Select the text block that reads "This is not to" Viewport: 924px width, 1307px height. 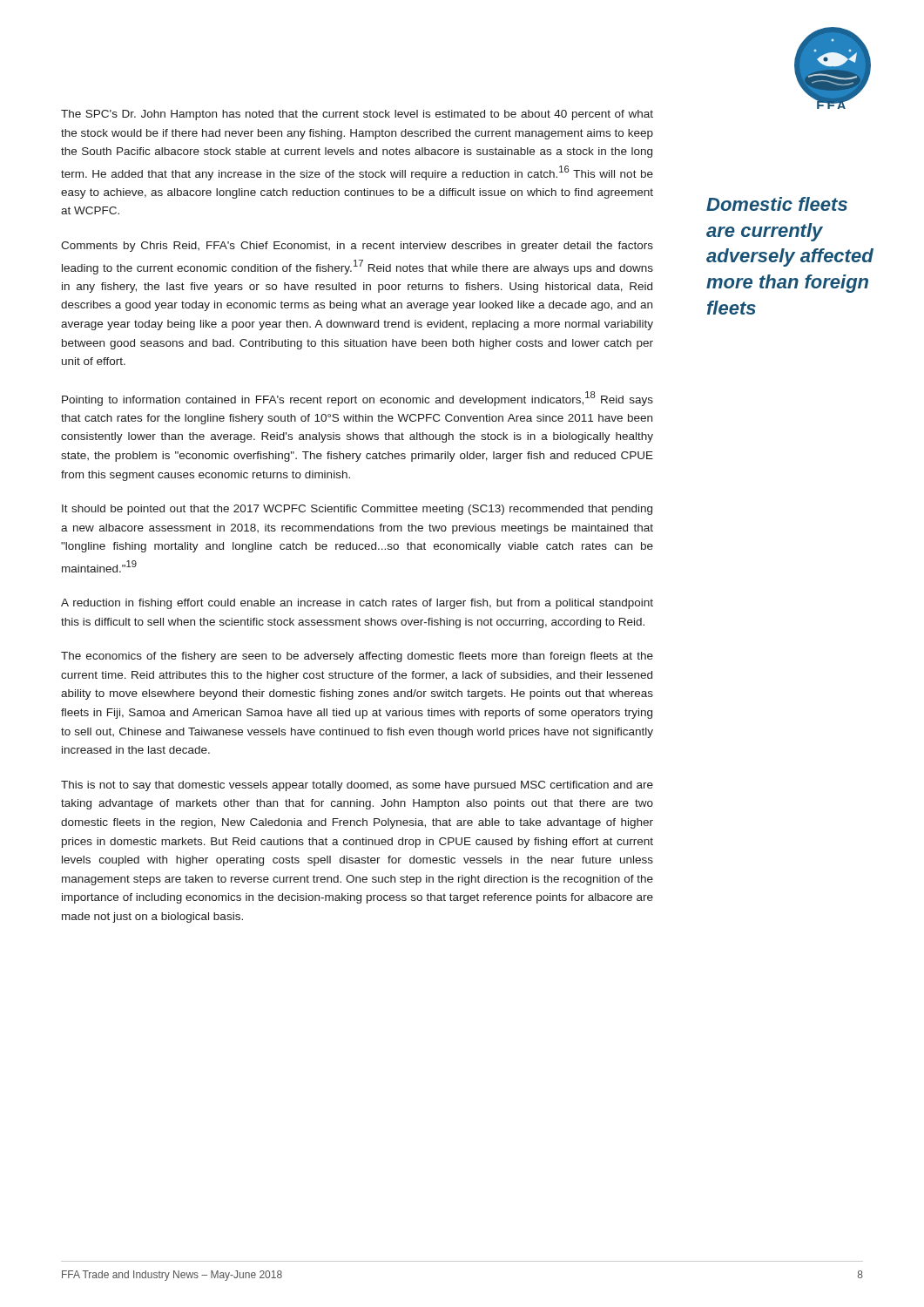(x=357, y=851)
